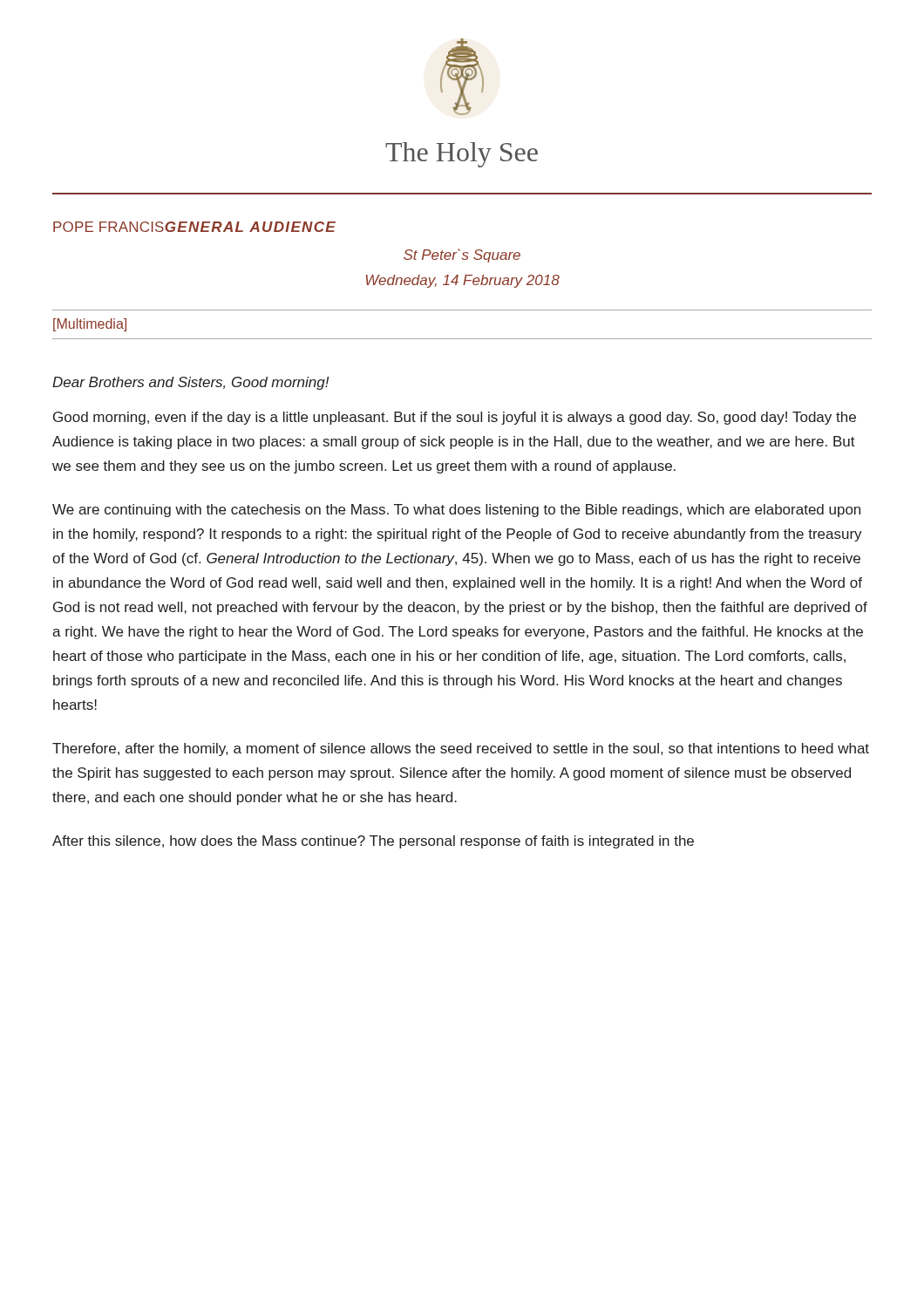This screenshot has width=924, height=1308.
Task: Find the logo
Action: pos(462,88)
